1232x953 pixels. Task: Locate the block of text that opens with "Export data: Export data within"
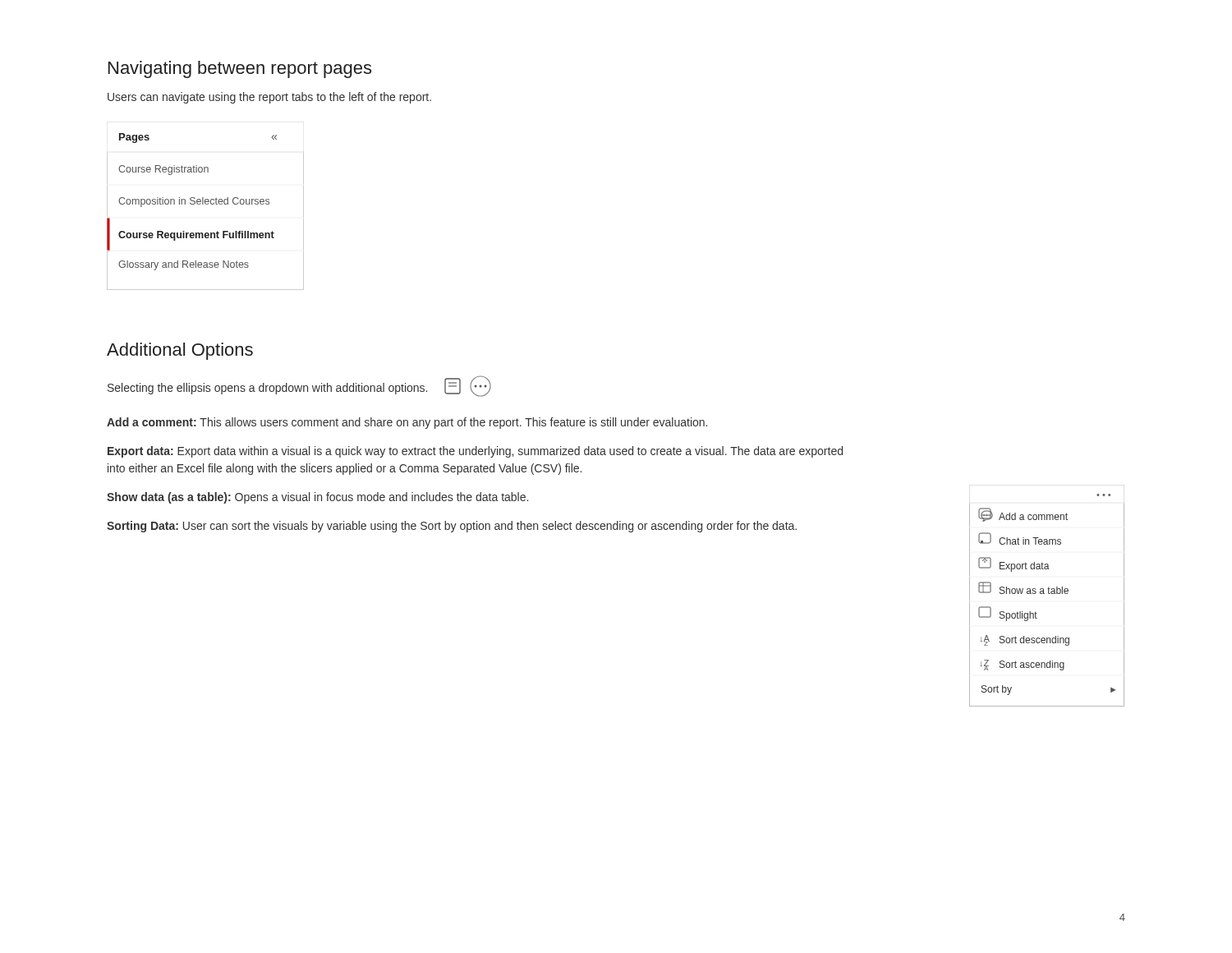(475, 460)
